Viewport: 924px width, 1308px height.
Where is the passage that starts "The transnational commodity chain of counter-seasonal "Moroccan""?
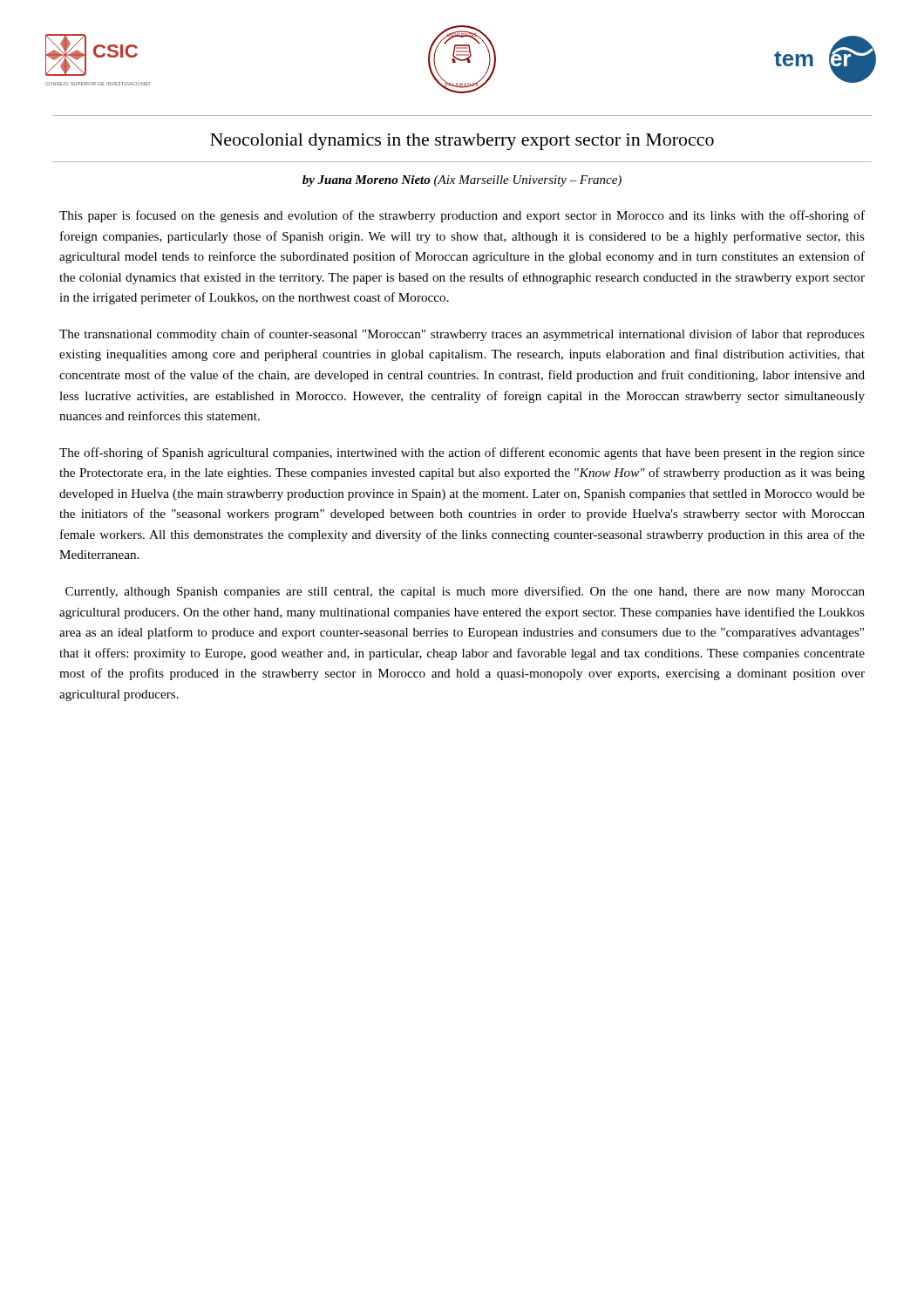click(462, 375)
